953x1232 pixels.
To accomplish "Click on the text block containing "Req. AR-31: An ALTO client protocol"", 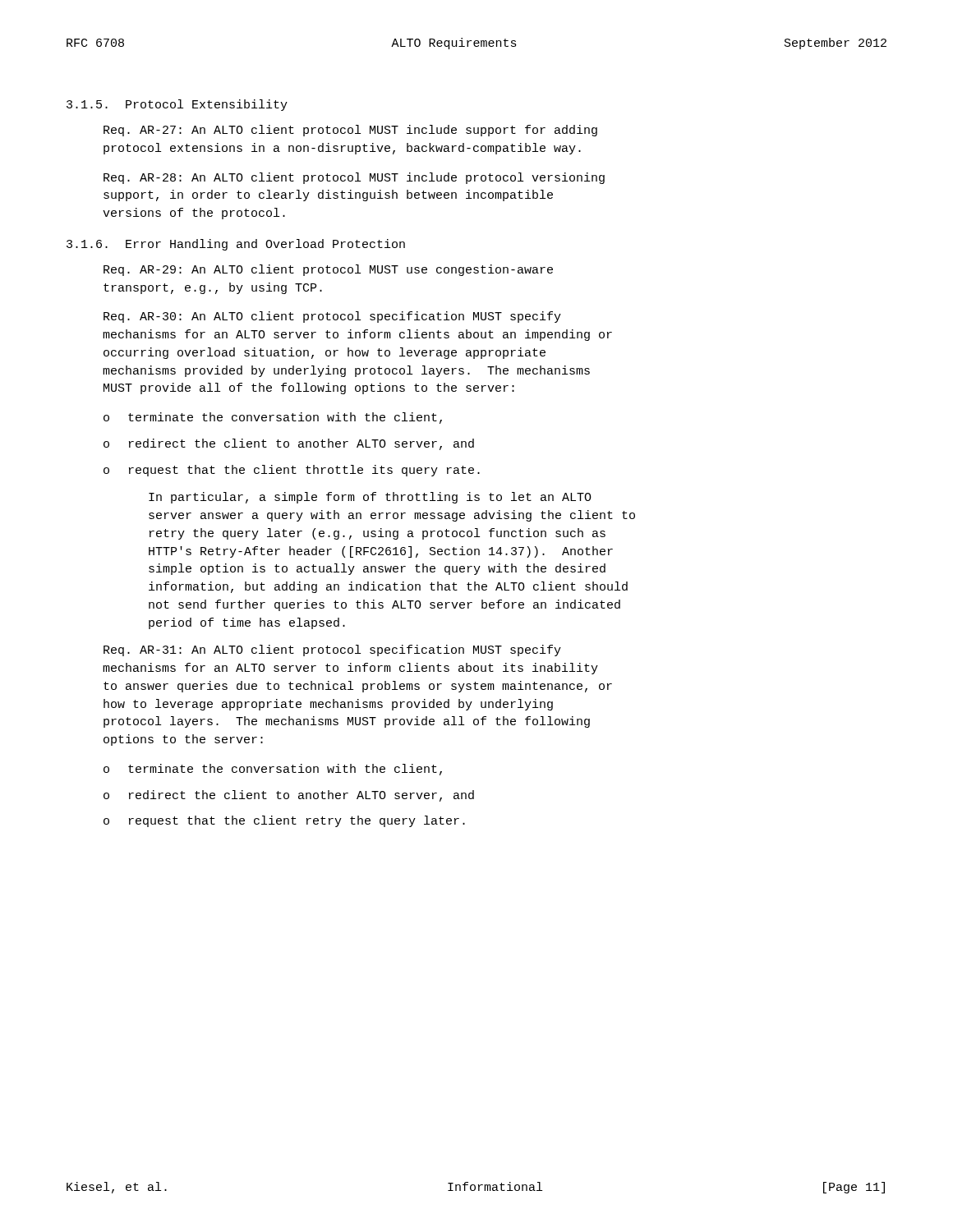I will pos(358,696).
